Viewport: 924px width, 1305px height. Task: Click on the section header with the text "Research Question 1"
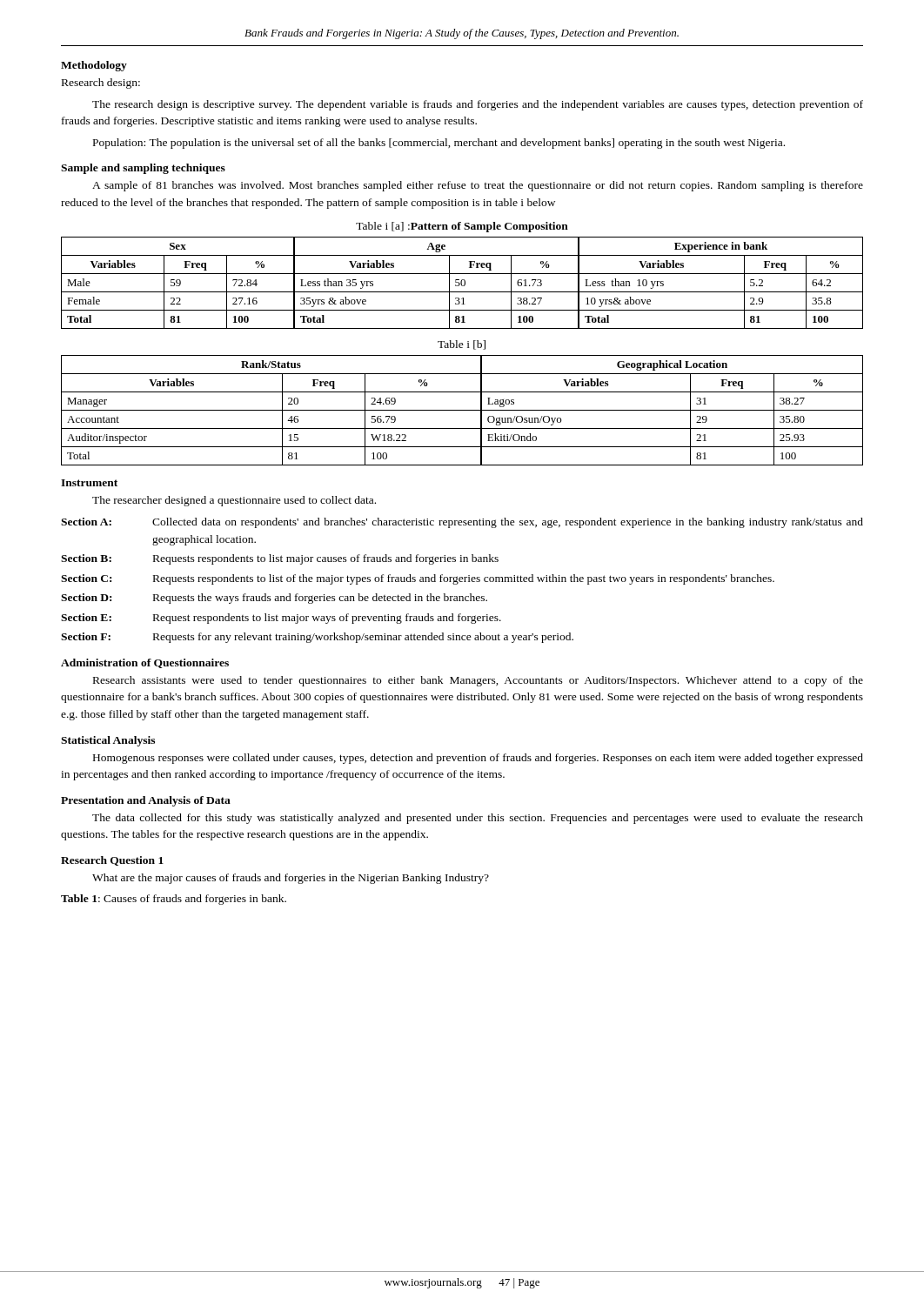pyautogui.click(x=112, y=860)
